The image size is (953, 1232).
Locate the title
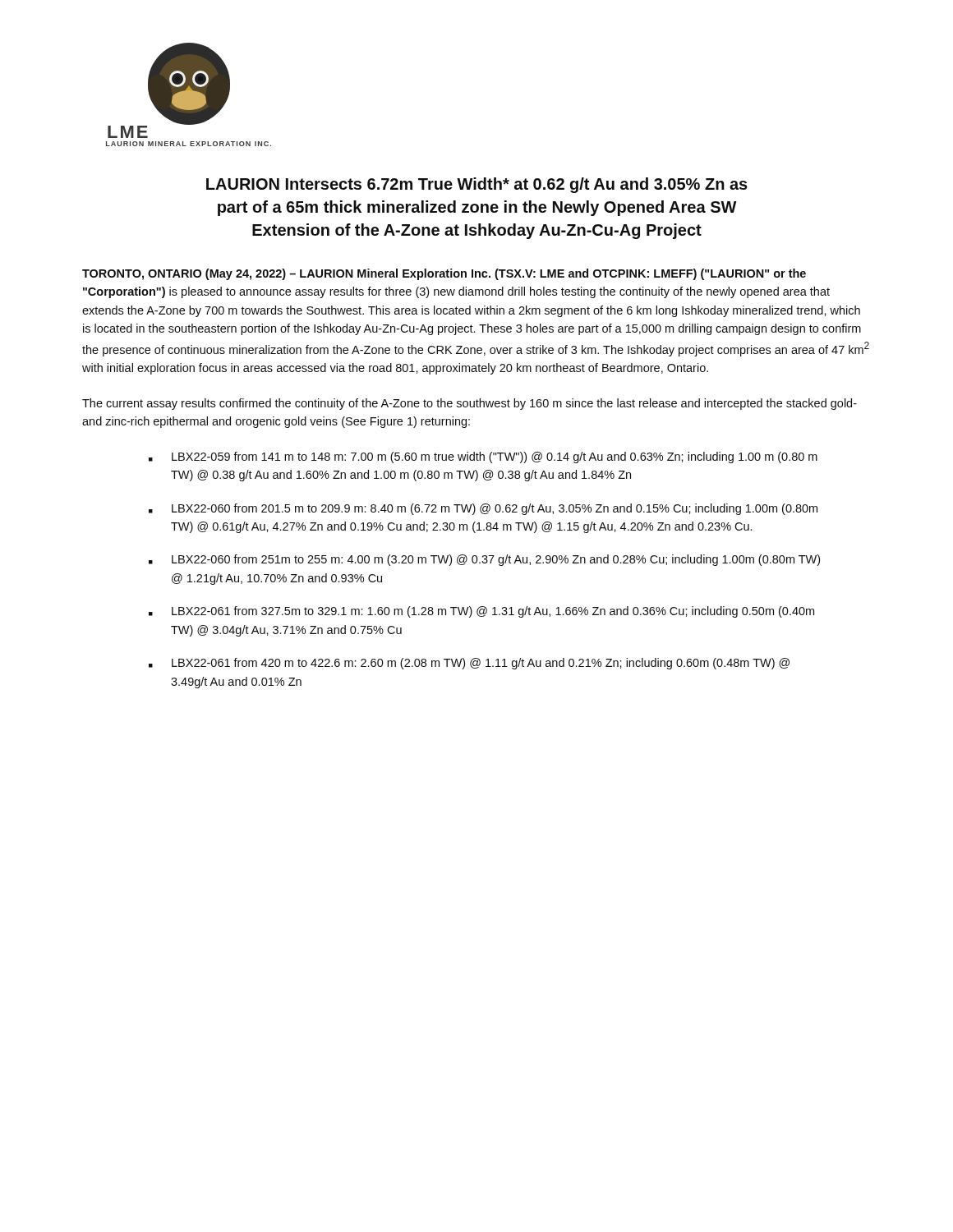pyautogui.click(x=476, y=207)
